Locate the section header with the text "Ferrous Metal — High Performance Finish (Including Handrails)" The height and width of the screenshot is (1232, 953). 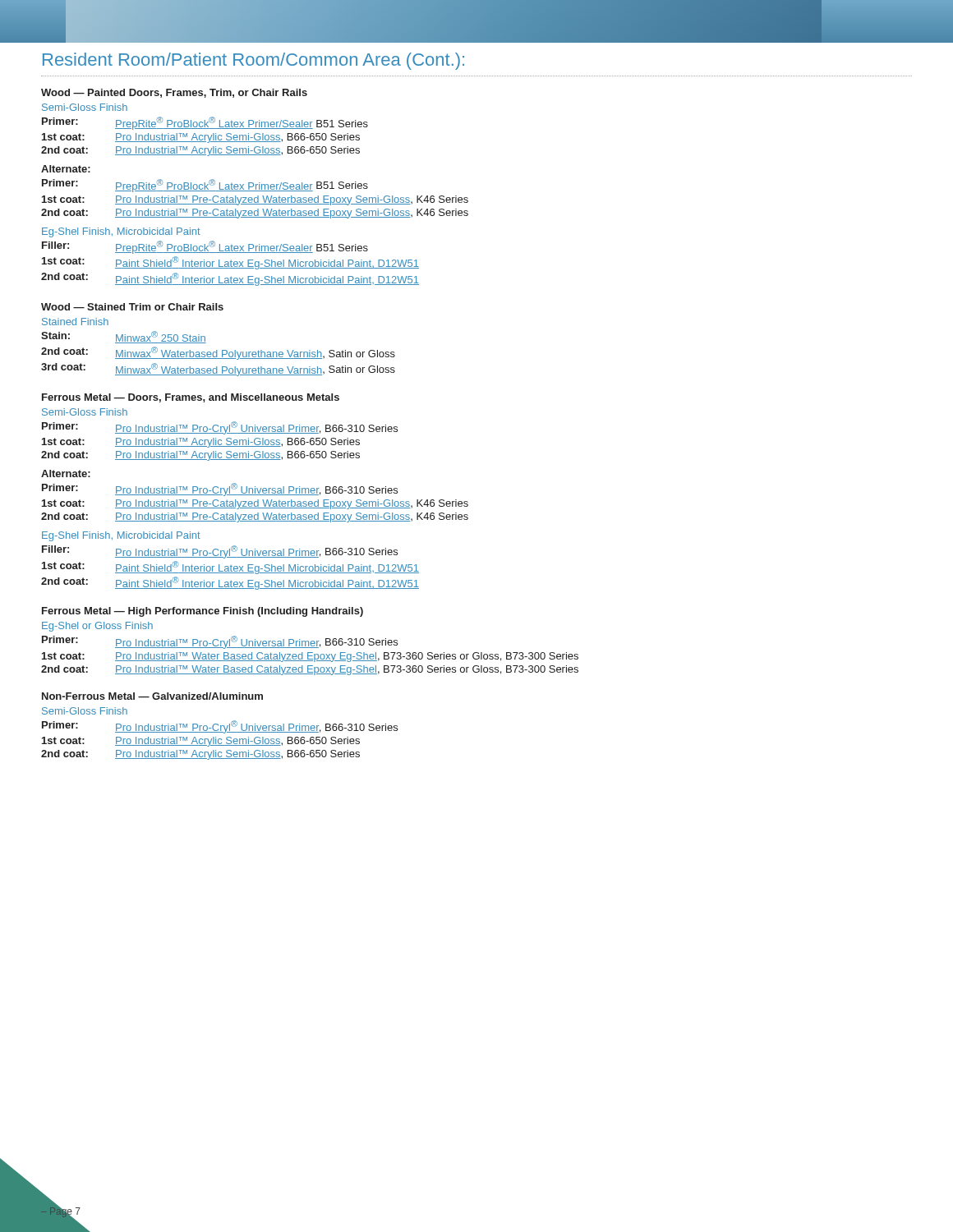pyautogui.click(x=202, y=611)
